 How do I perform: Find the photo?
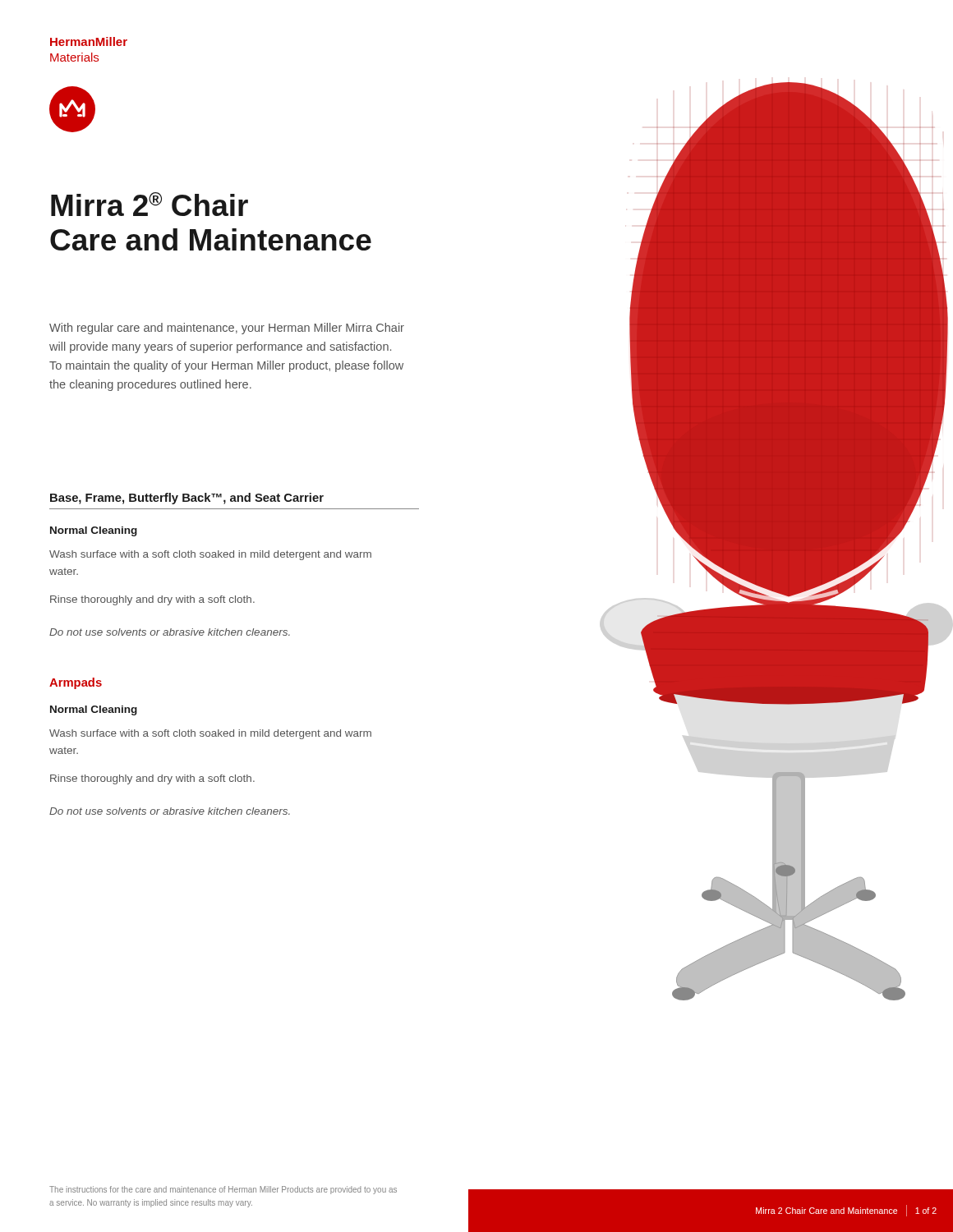[x=711, y=595]
